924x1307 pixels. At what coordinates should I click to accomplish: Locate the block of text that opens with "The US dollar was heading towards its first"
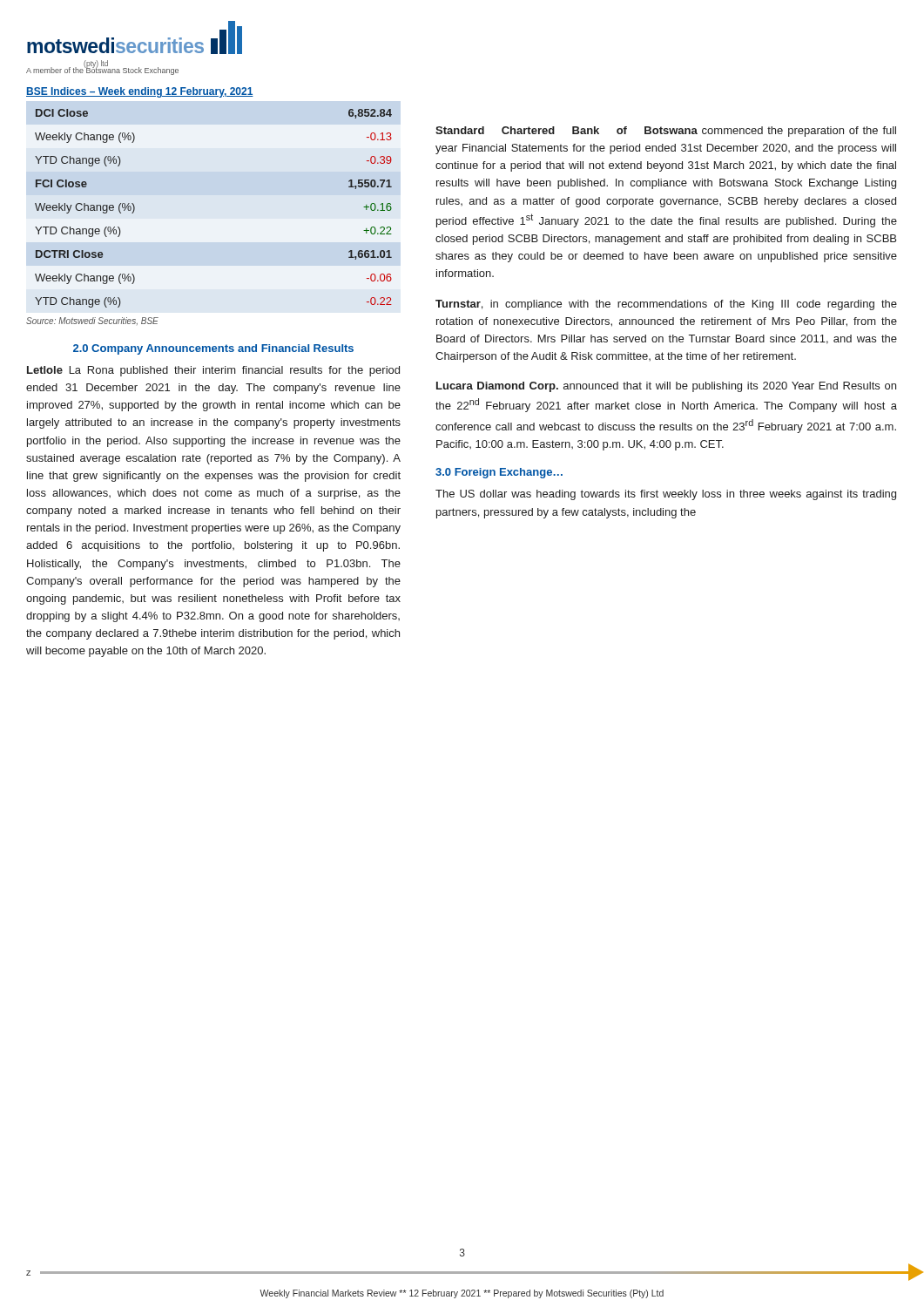[666, 503]
